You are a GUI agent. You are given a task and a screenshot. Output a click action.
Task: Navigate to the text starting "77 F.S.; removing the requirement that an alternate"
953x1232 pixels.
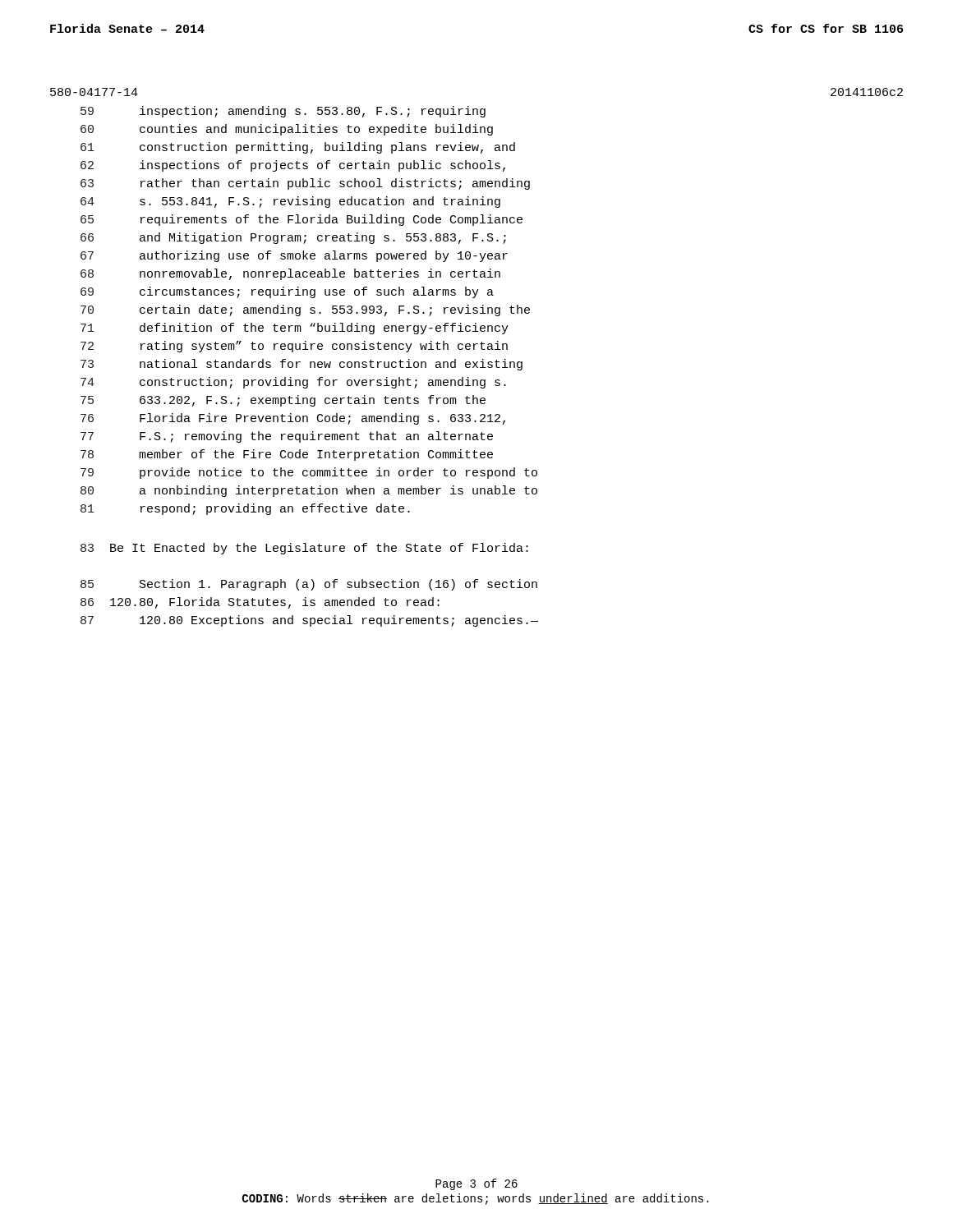tap(476, 438)
